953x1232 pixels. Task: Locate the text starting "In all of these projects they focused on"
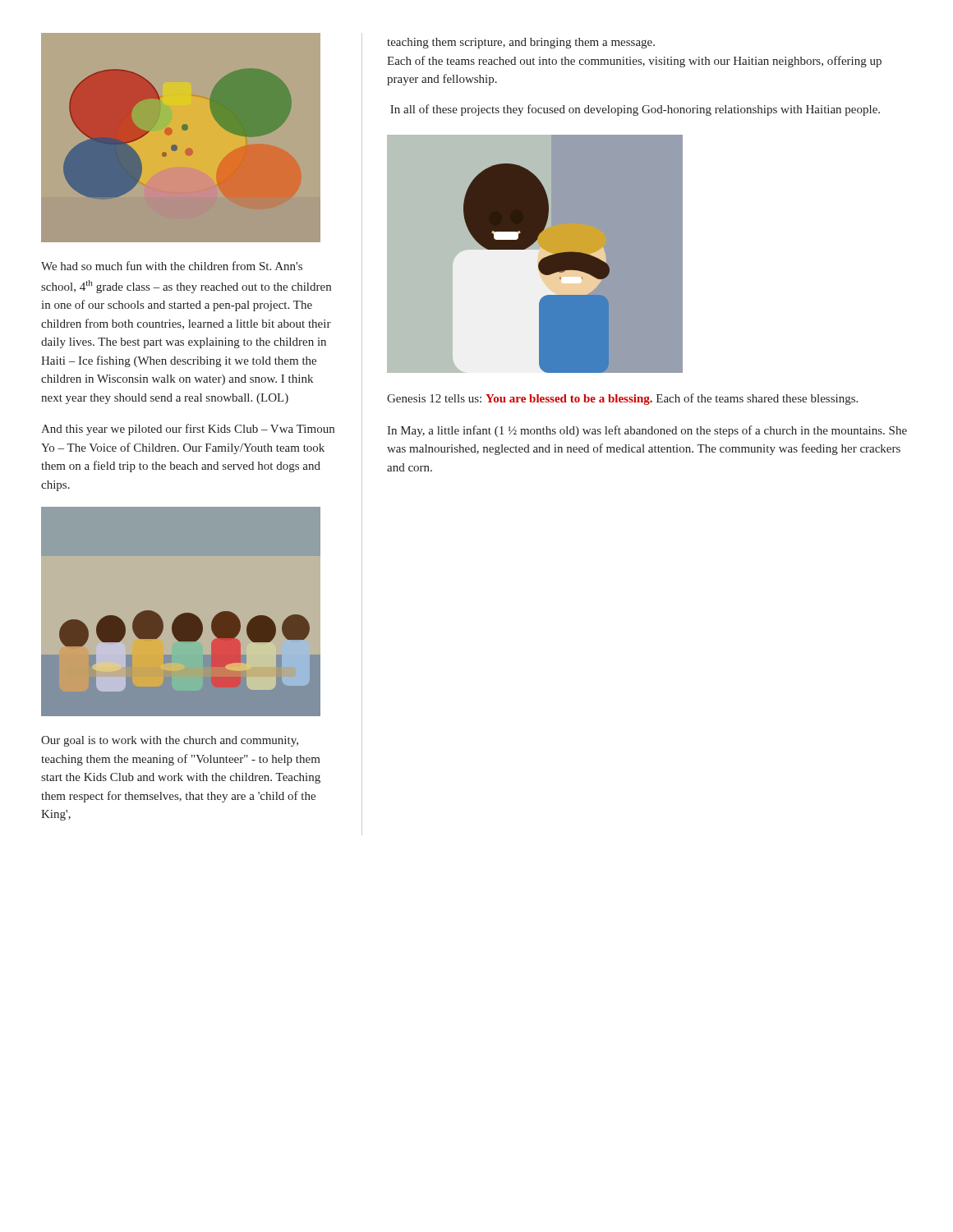click(x=649, y=109)
